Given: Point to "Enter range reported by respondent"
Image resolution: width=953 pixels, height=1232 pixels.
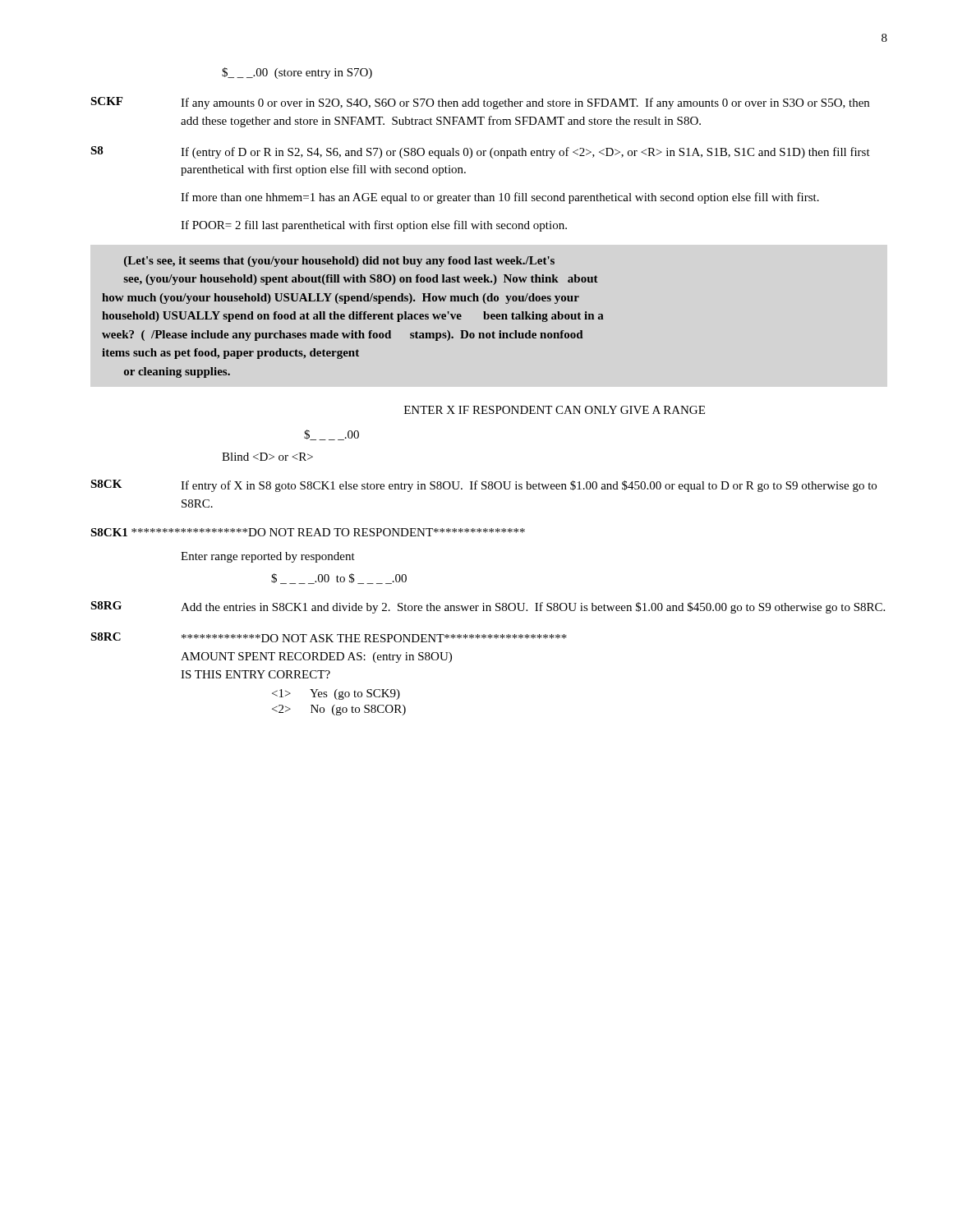Looking at the screenshot, I should (268, 556).
